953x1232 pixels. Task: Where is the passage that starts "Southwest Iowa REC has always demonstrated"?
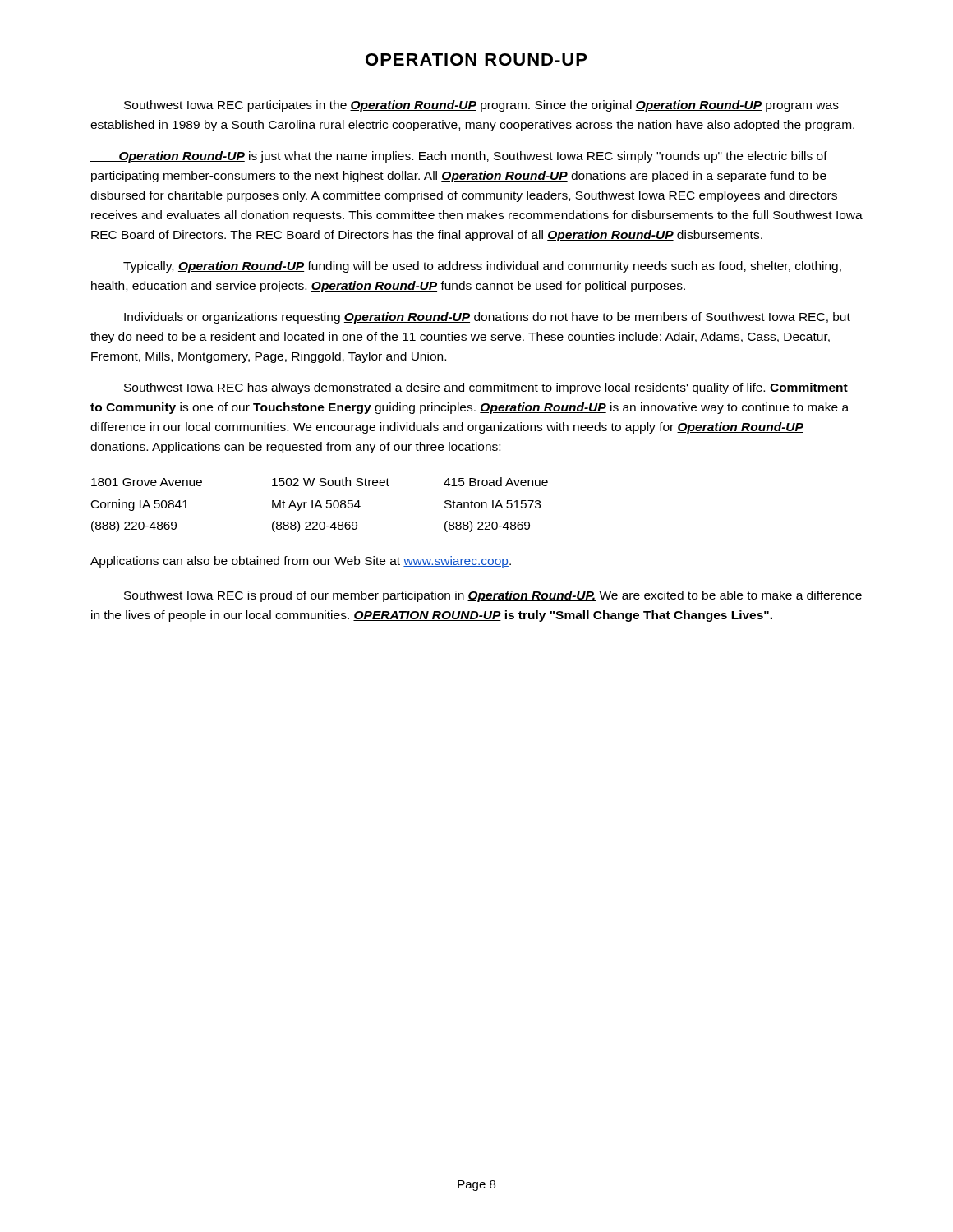click(476, 417)
